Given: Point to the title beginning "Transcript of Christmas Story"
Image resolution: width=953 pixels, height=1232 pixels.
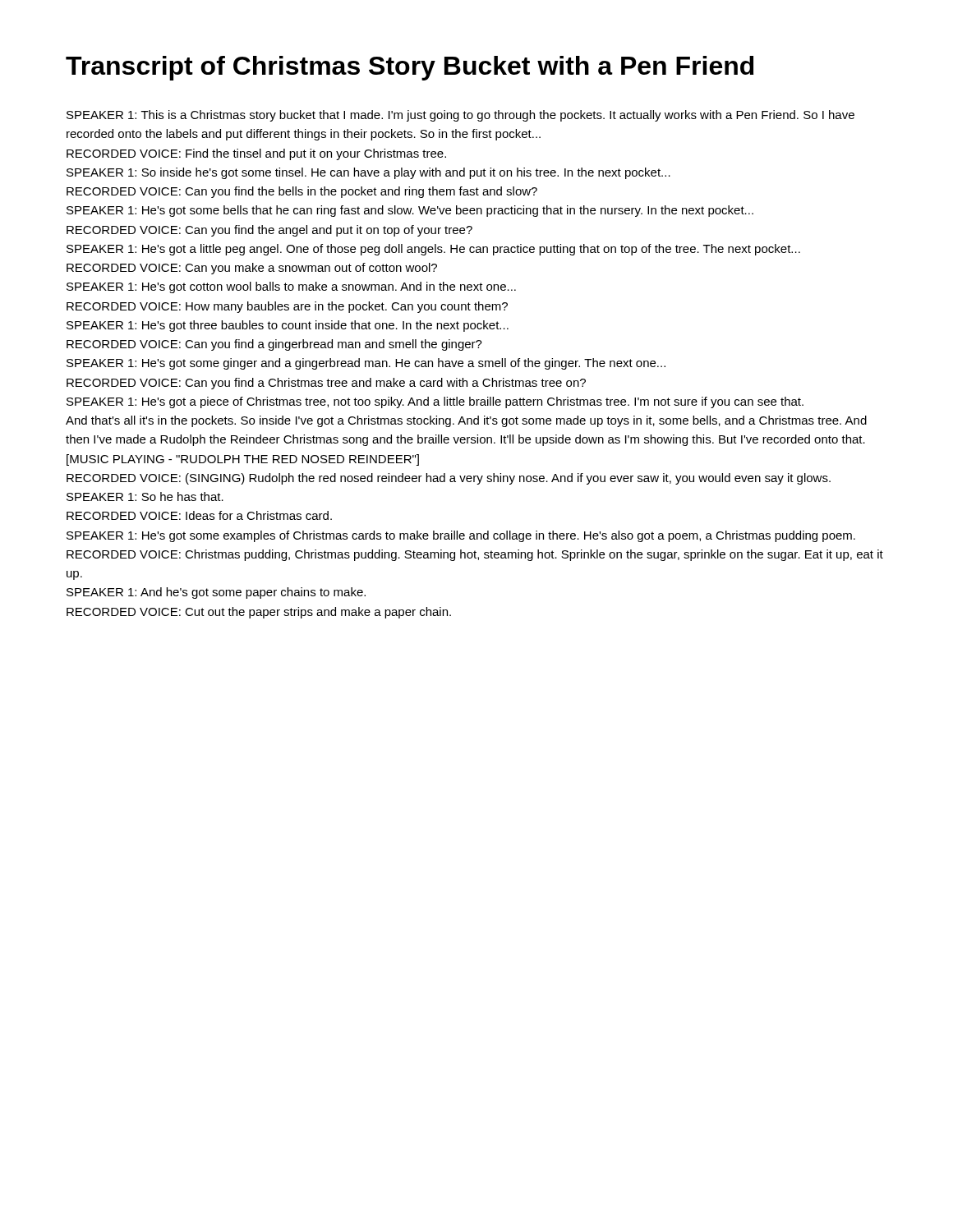Looking at the screenshot, I should pos(411,66).
